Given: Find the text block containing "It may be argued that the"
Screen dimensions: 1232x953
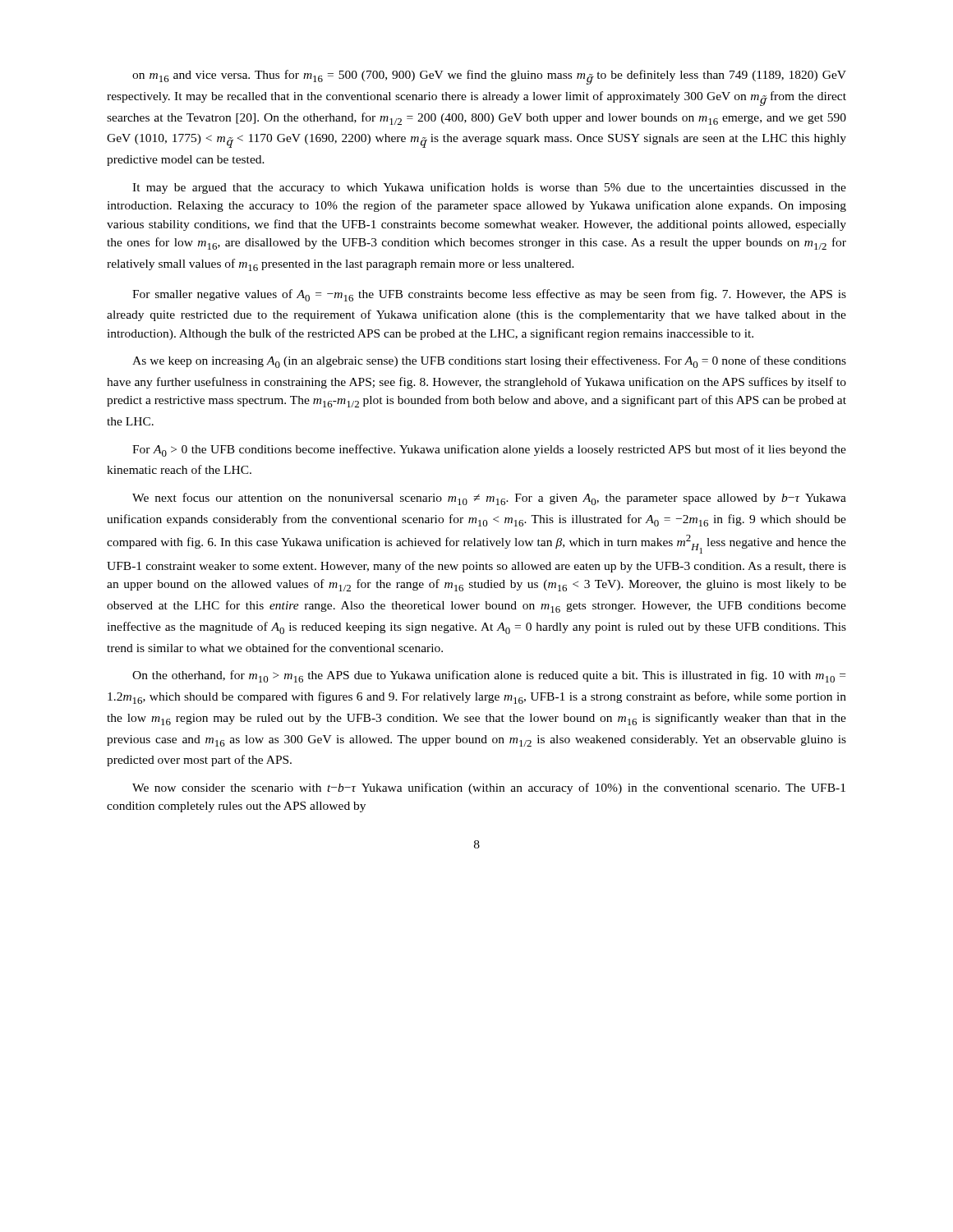Looking at the screenshot, I should coord(476,227).
